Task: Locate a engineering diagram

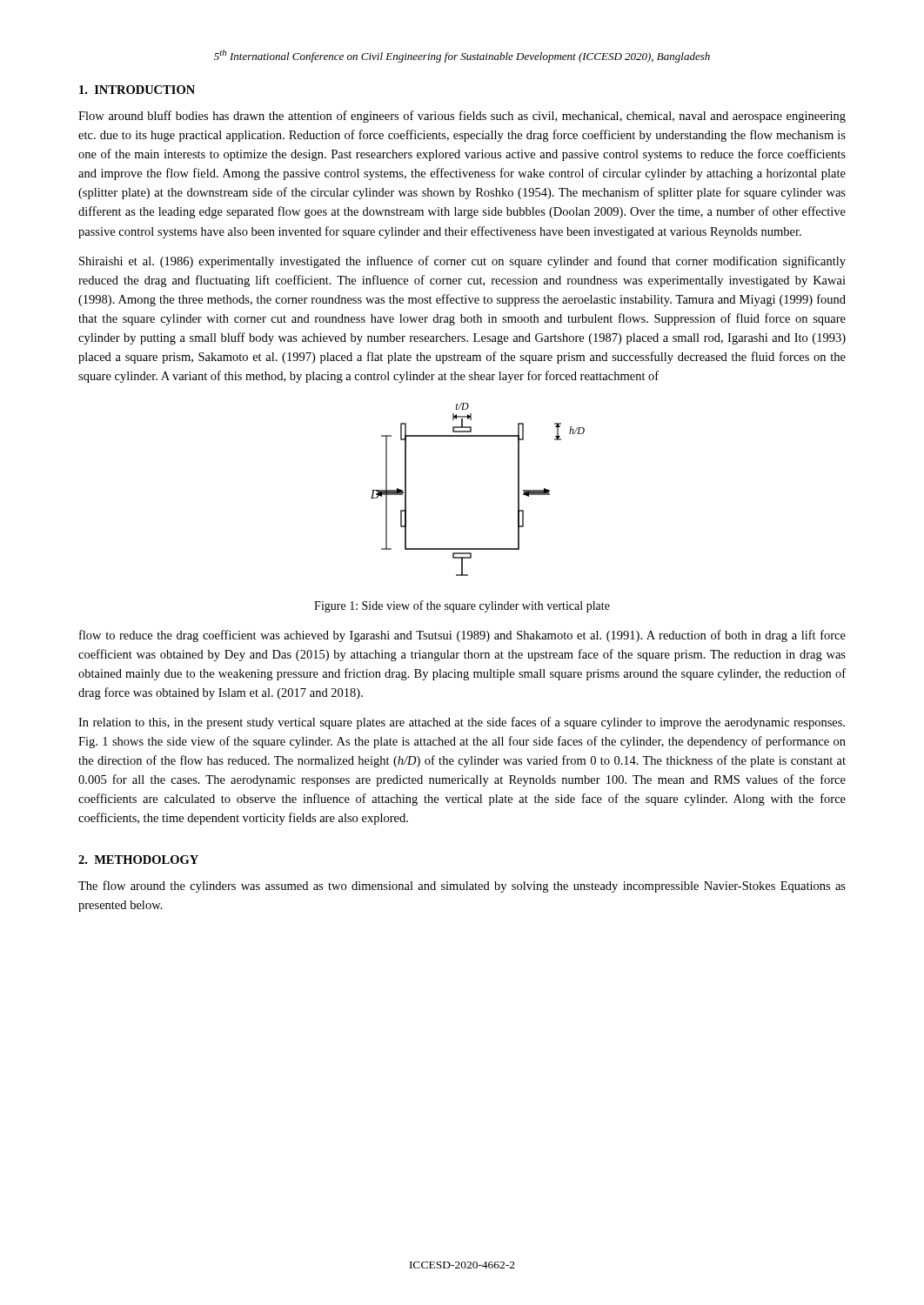Action: (x=462, y=498)
